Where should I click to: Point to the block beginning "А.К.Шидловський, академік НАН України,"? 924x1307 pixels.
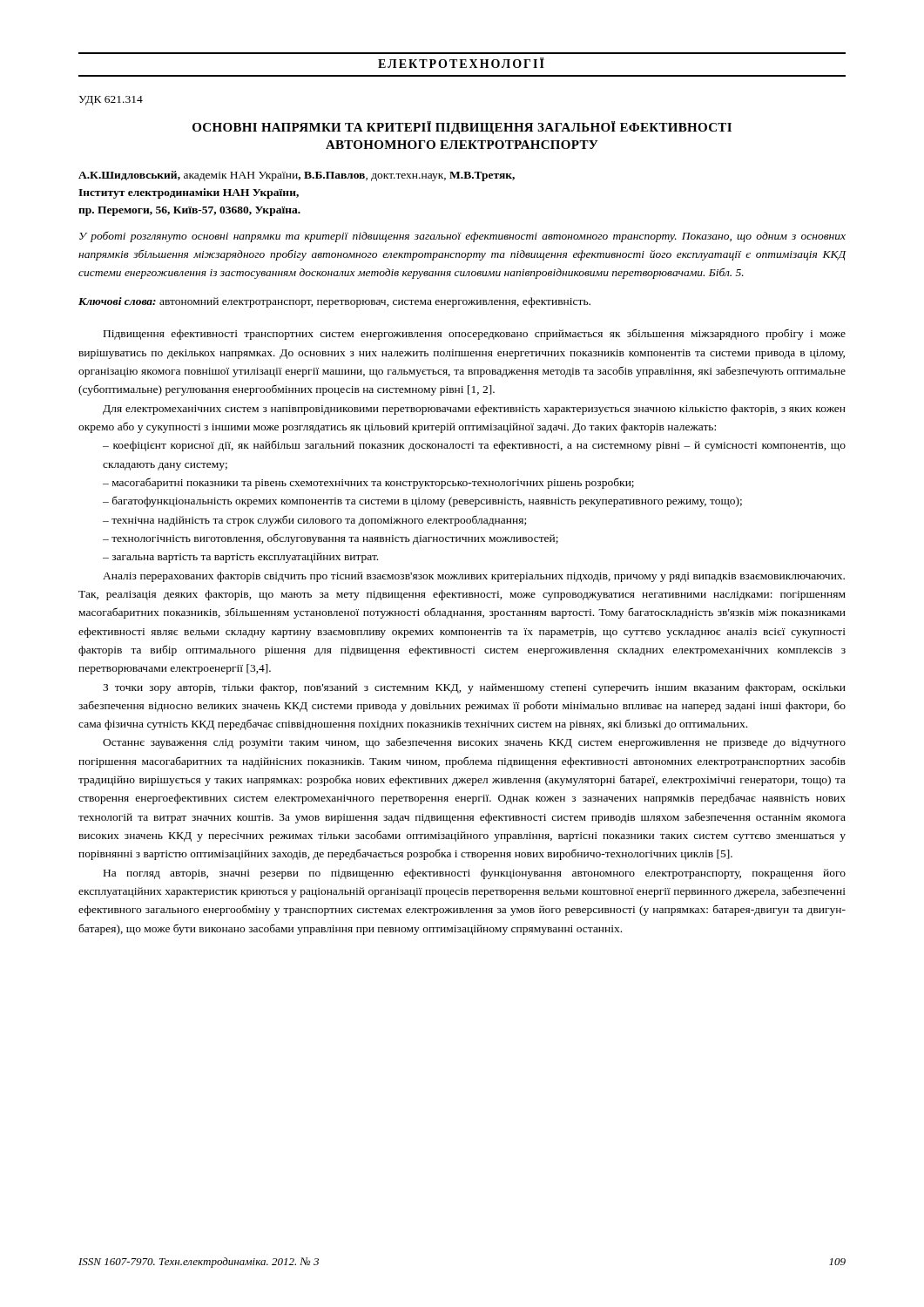(x=297, y=192)
